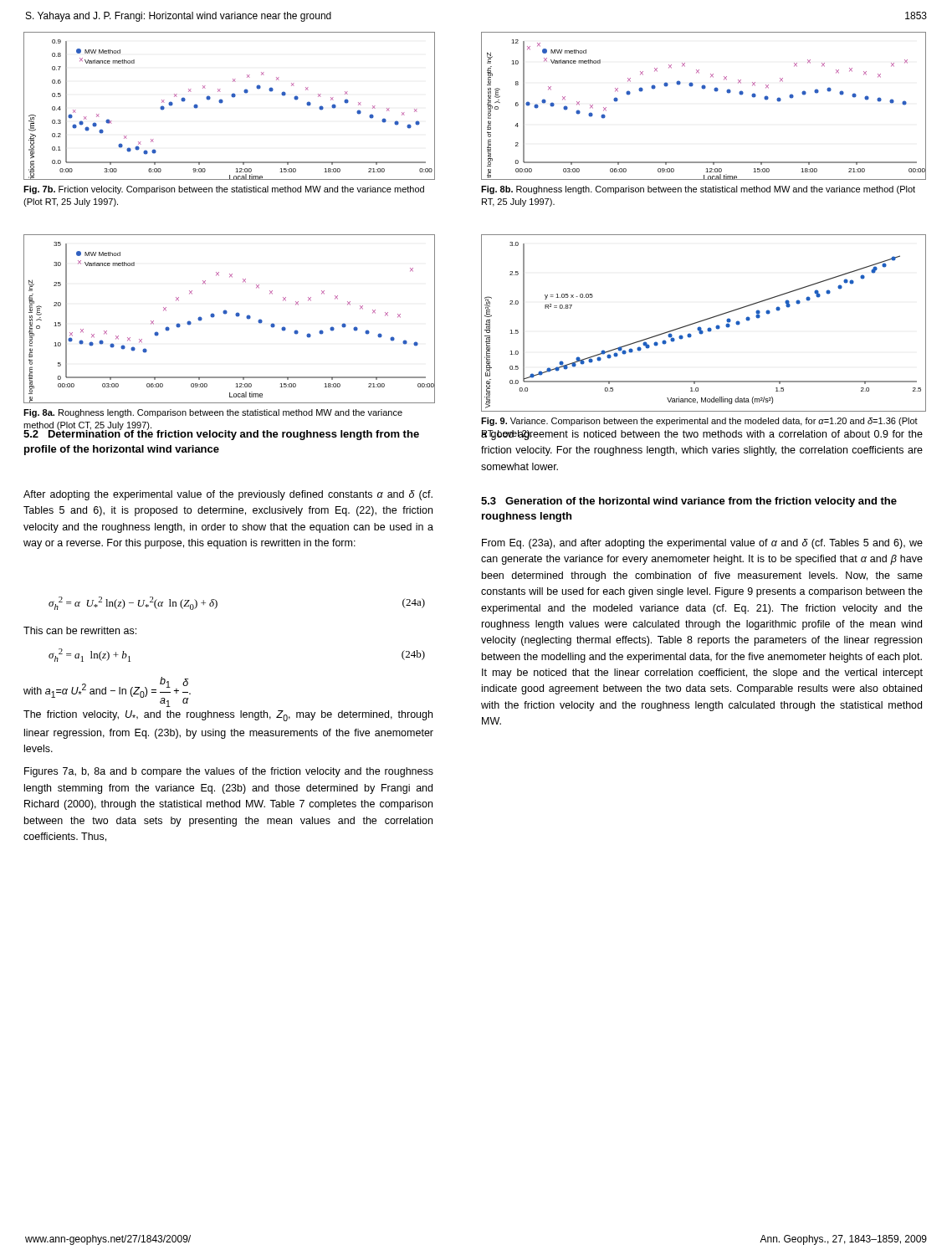
Task: Select the text block that says "This can be"
Action: pyautogui.click(x=80, y=631)
